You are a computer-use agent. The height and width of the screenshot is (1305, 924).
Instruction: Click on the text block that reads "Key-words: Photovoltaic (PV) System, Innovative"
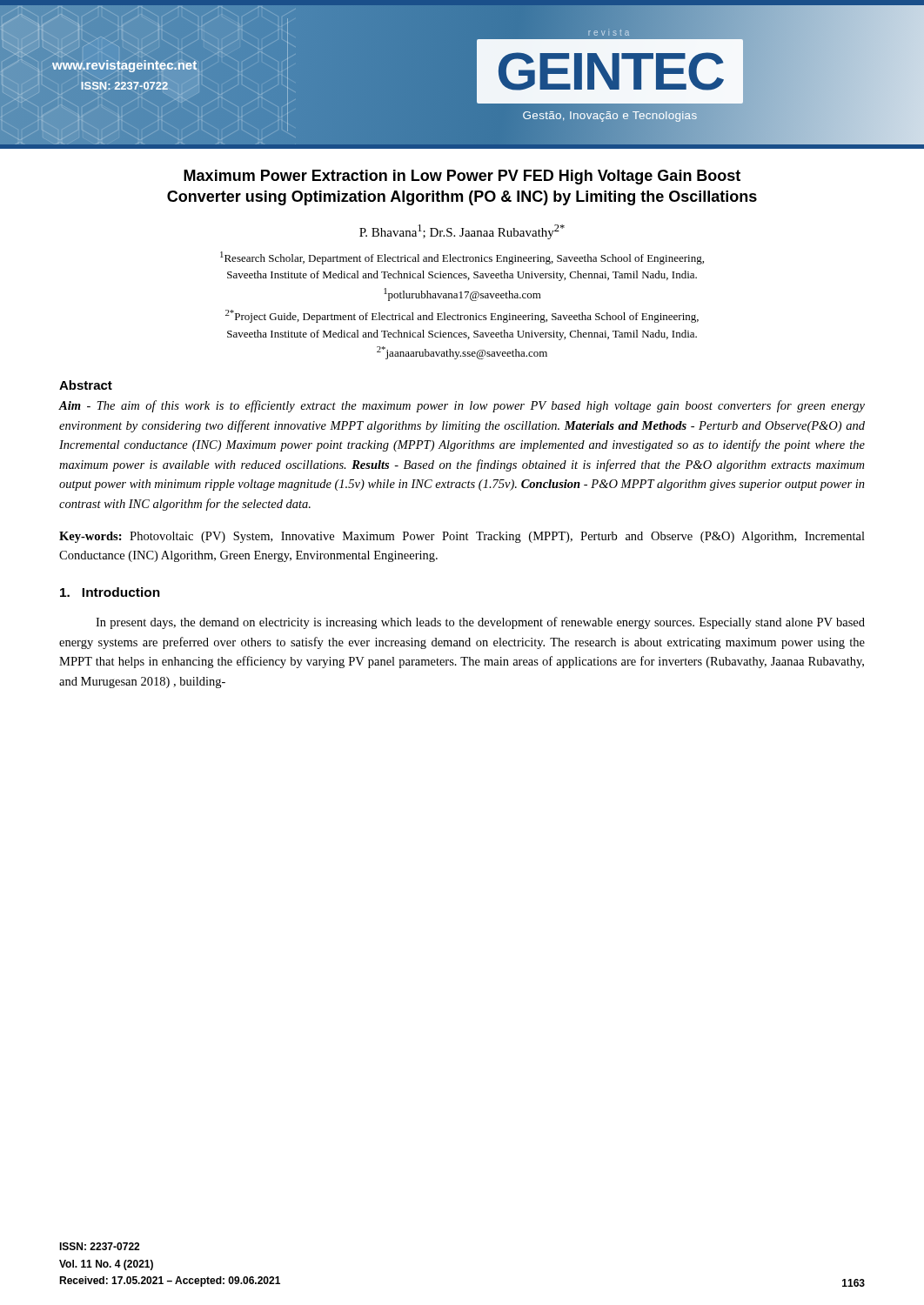[x=462, y=545]
